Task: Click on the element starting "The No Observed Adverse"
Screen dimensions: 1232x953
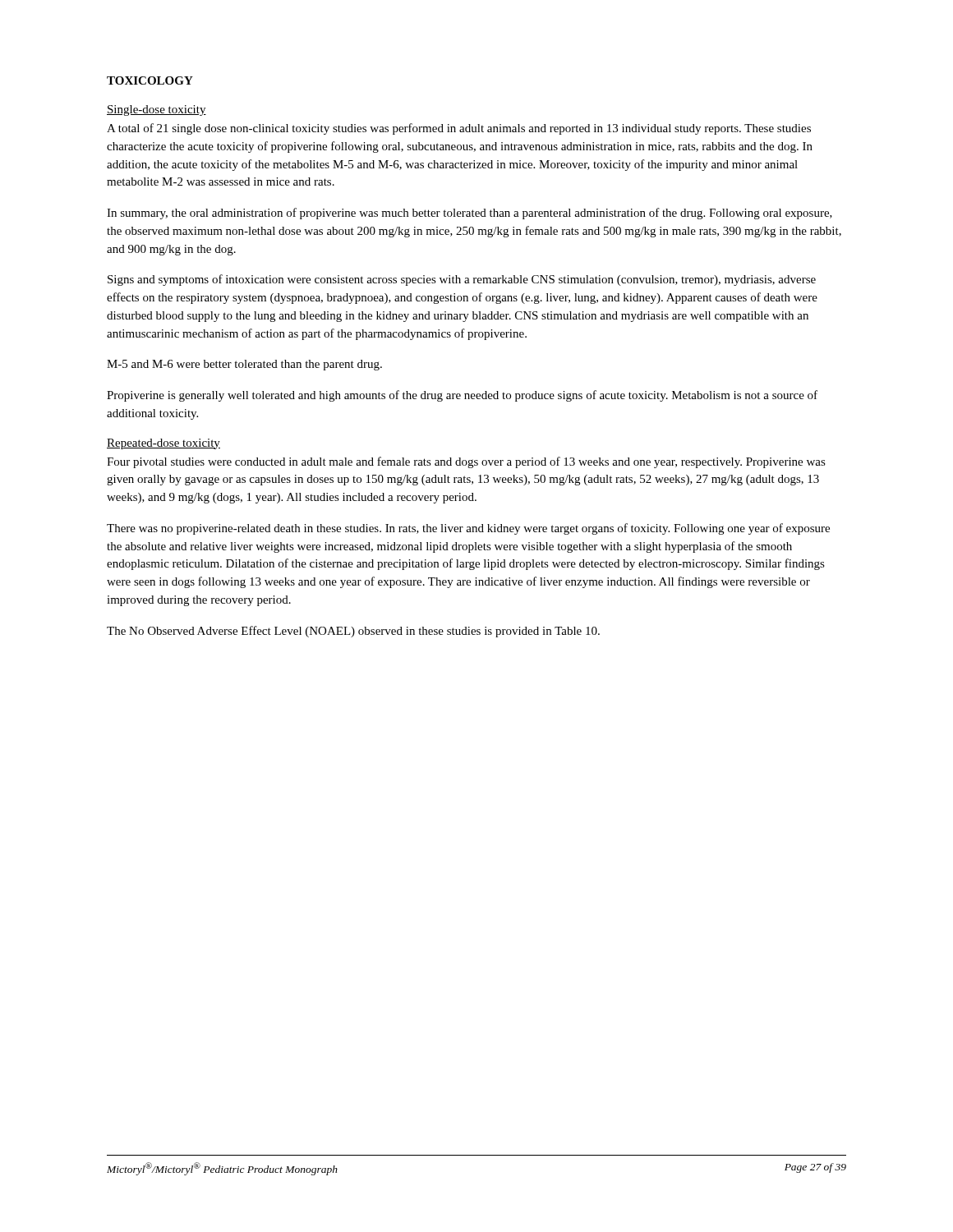Action: [354, 630]
